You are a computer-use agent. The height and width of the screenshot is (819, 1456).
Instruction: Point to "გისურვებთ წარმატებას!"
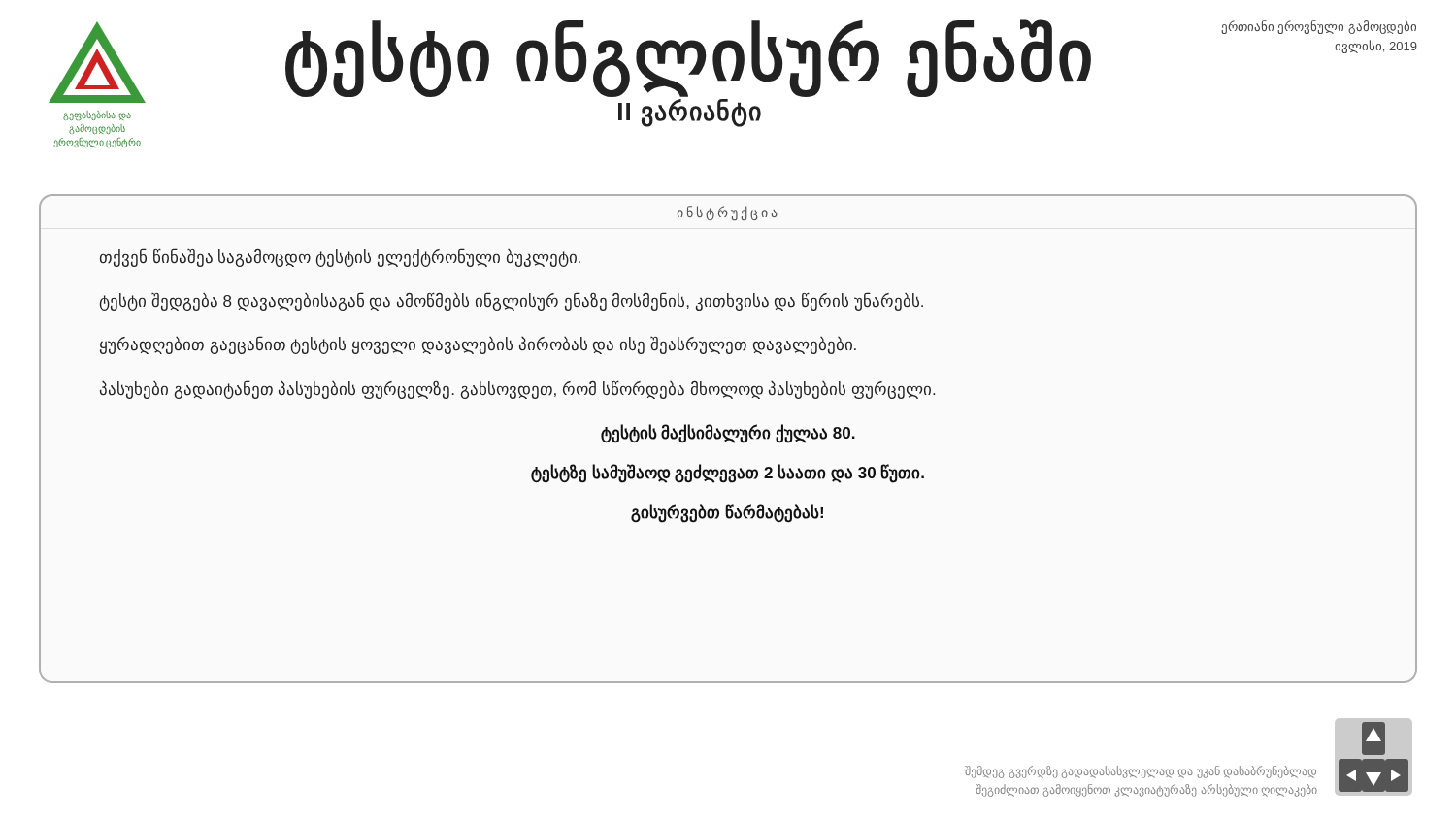(x=728, y=513)
